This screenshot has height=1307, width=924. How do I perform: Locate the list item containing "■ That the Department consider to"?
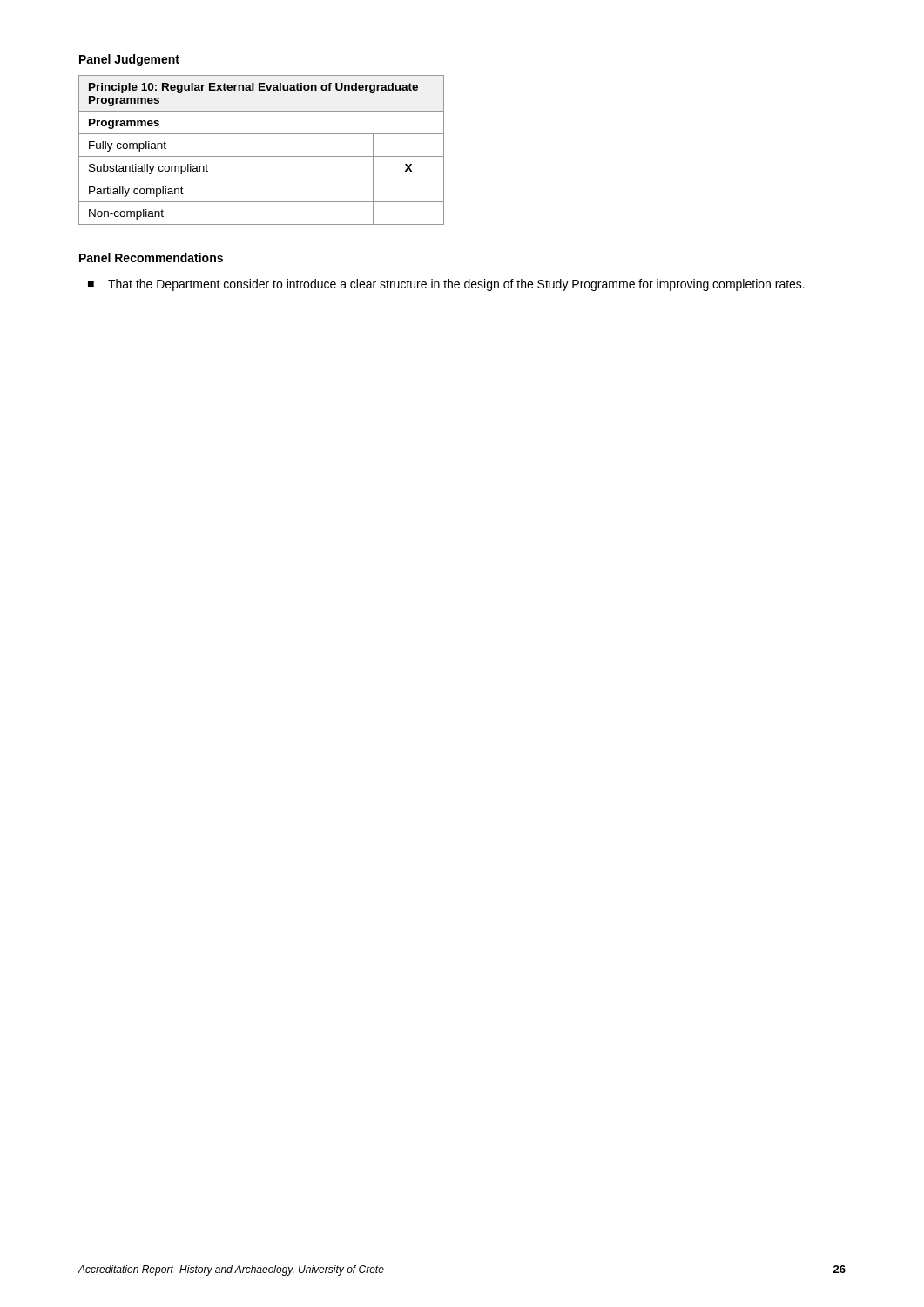[x=446, y=285]
